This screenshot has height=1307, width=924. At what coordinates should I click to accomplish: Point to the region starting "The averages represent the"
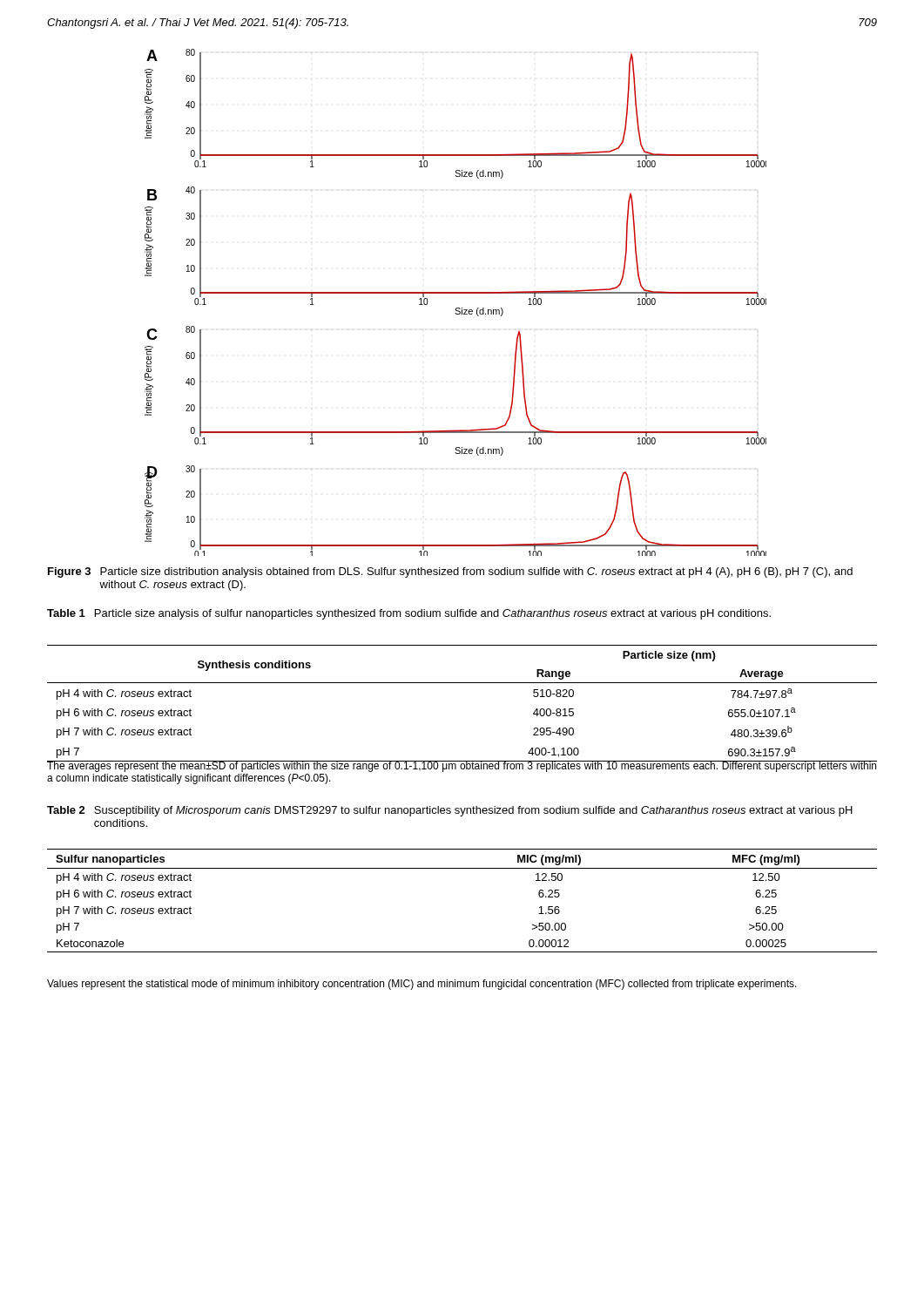(462, 772)
